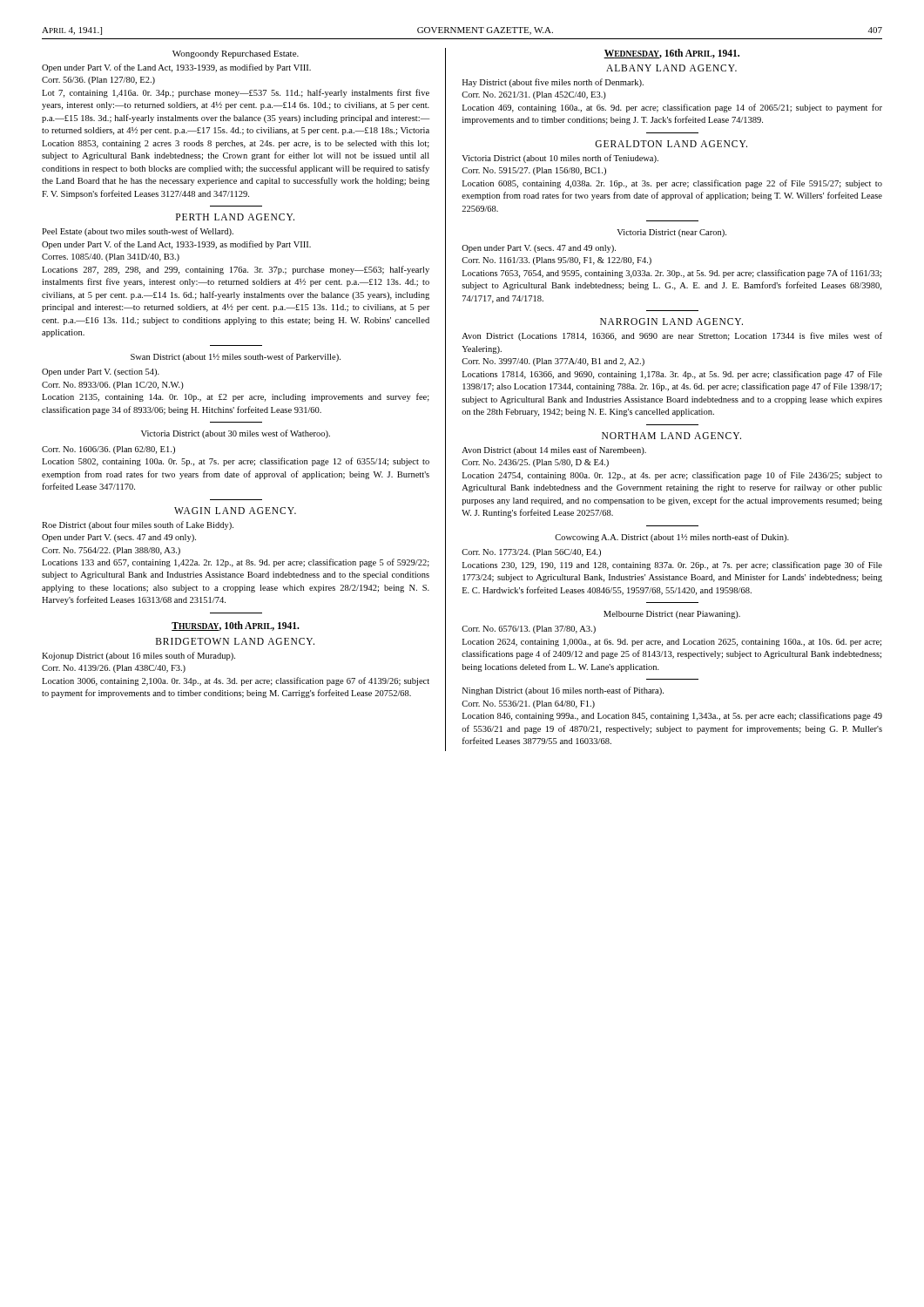Find the text containing "Victoria District (near Caron)."
The width and height of the screenshot is (924, 1307).
[672, 233]
